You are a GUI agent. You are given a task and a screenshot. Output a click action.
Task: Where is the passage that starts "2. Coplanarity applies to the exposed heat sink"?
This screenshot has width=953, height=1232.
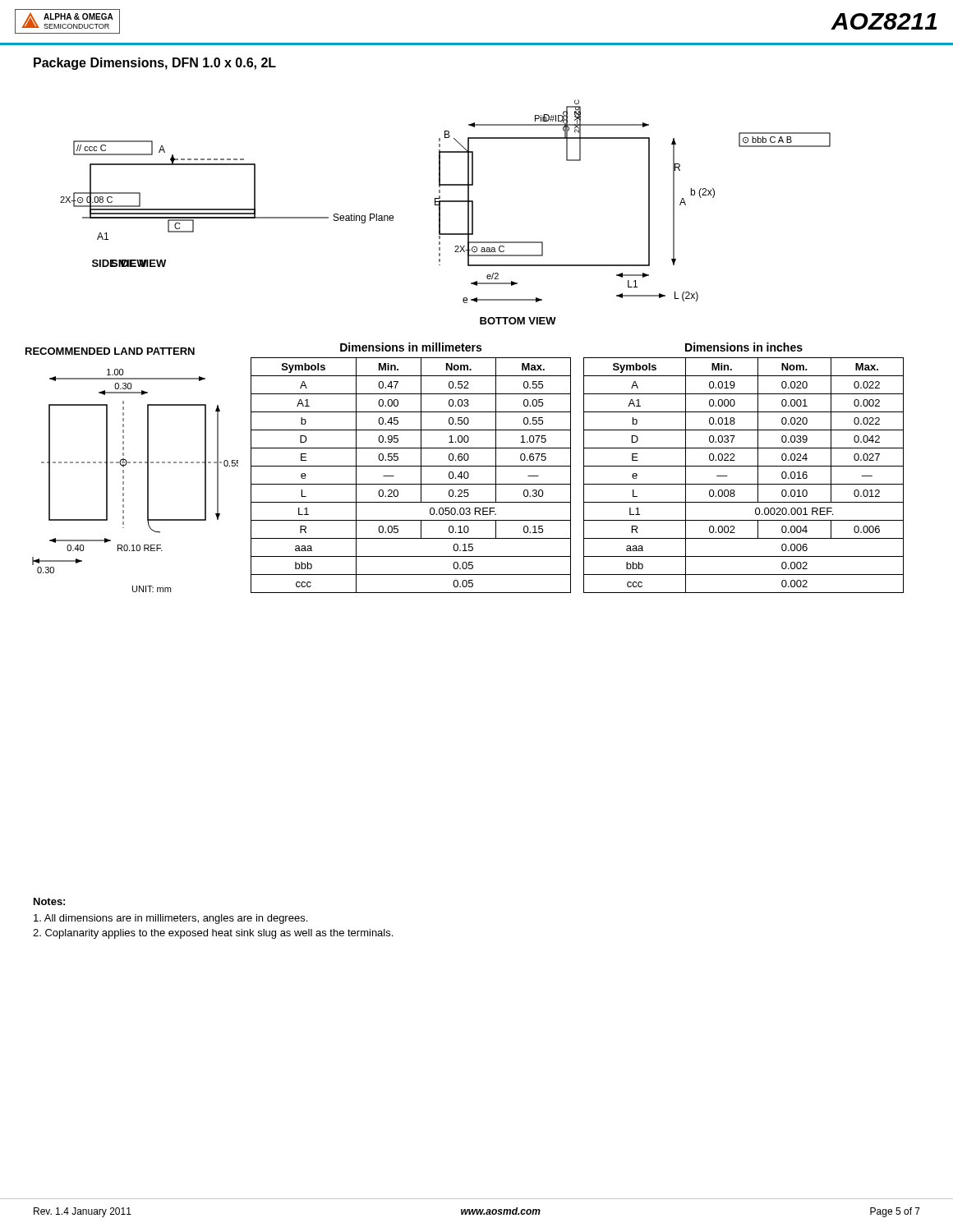213,933
